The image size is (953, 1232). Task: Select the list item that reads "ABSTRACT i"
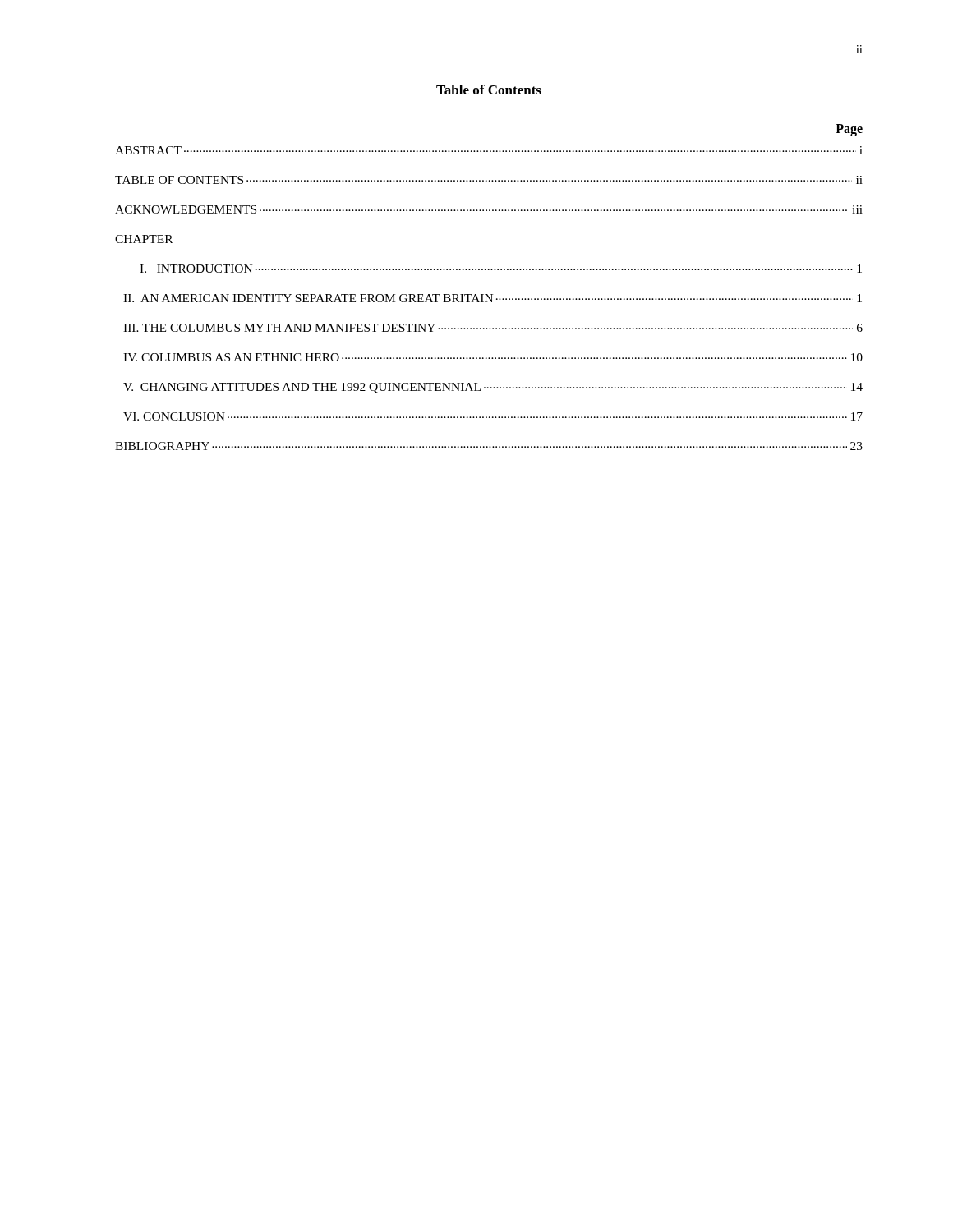coord(489,150)
